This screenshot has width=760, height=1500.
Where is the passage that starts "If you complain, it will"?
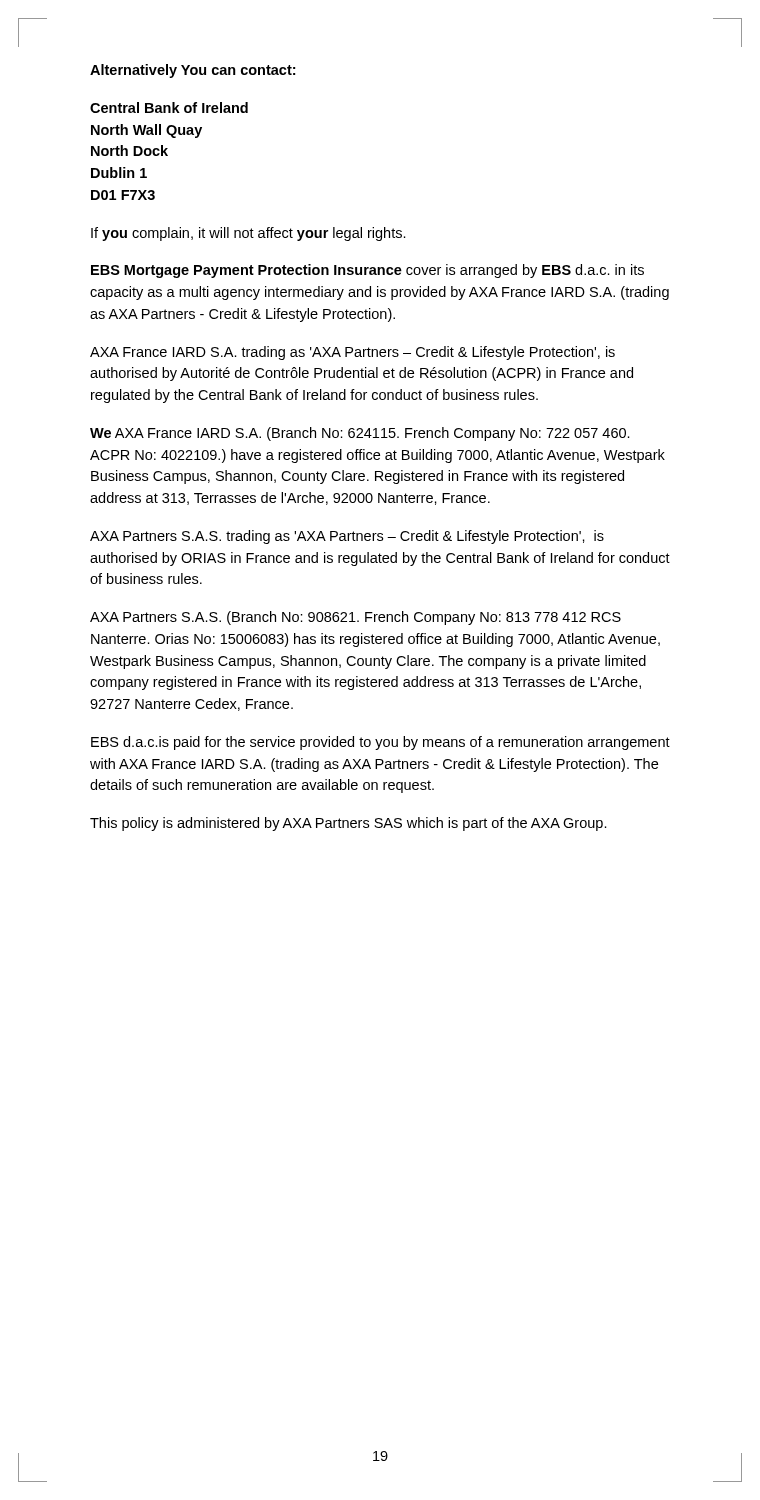click(x=248, y=232)
